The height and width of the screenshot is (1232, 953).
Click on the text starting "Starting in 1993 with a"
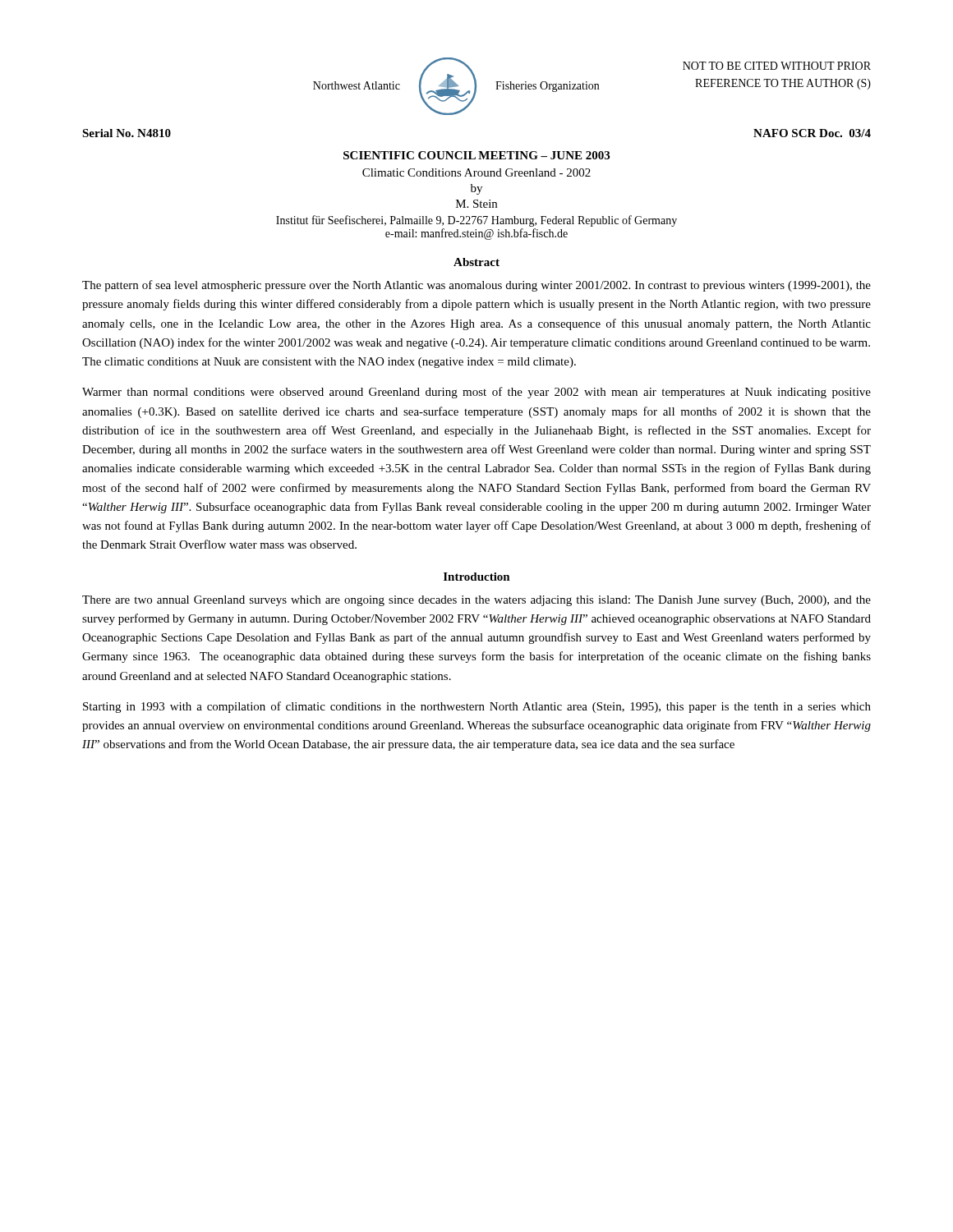point(476,725)
